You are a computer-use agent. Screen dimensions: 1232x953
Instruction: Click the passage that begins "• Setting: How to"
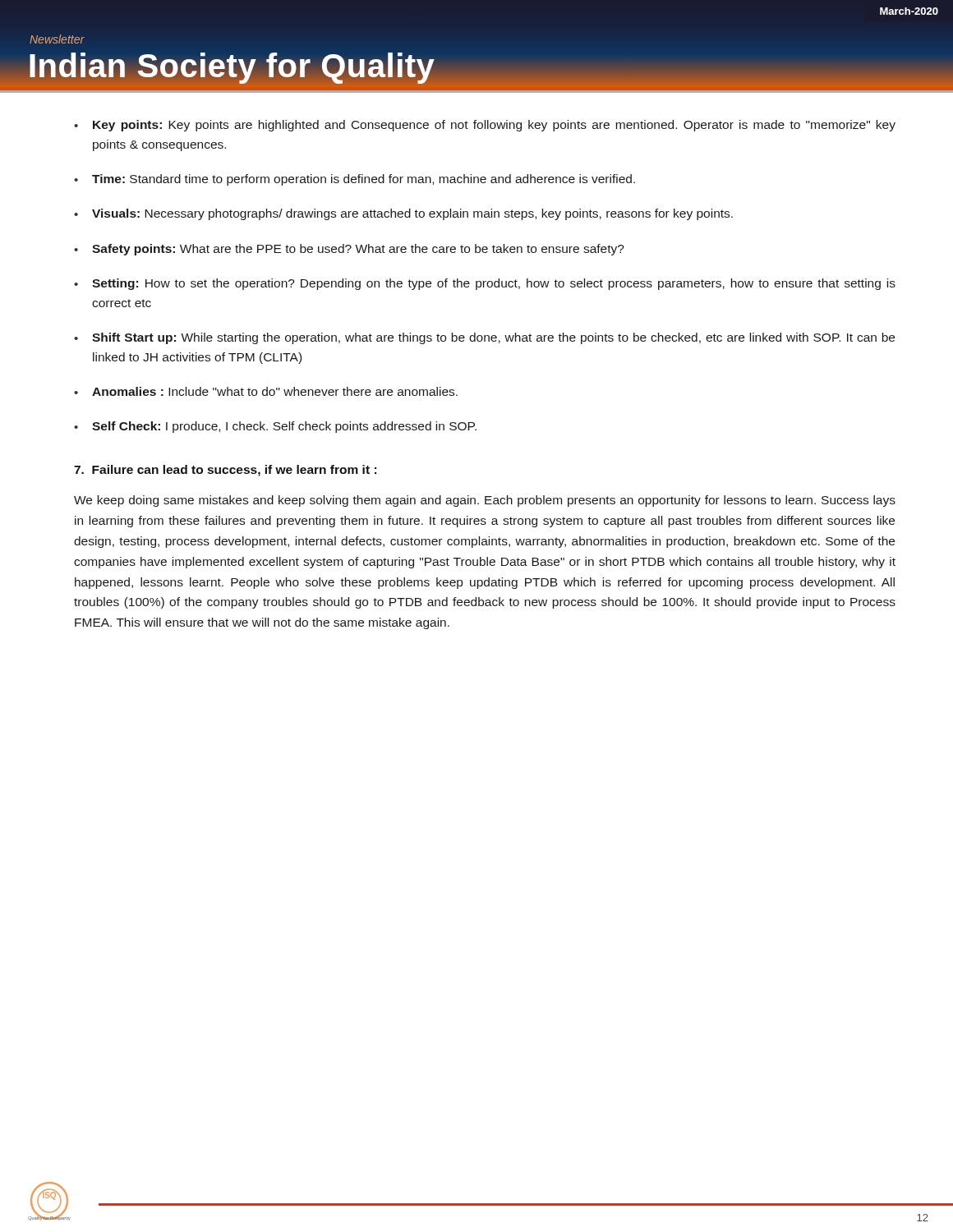point(485,293)
